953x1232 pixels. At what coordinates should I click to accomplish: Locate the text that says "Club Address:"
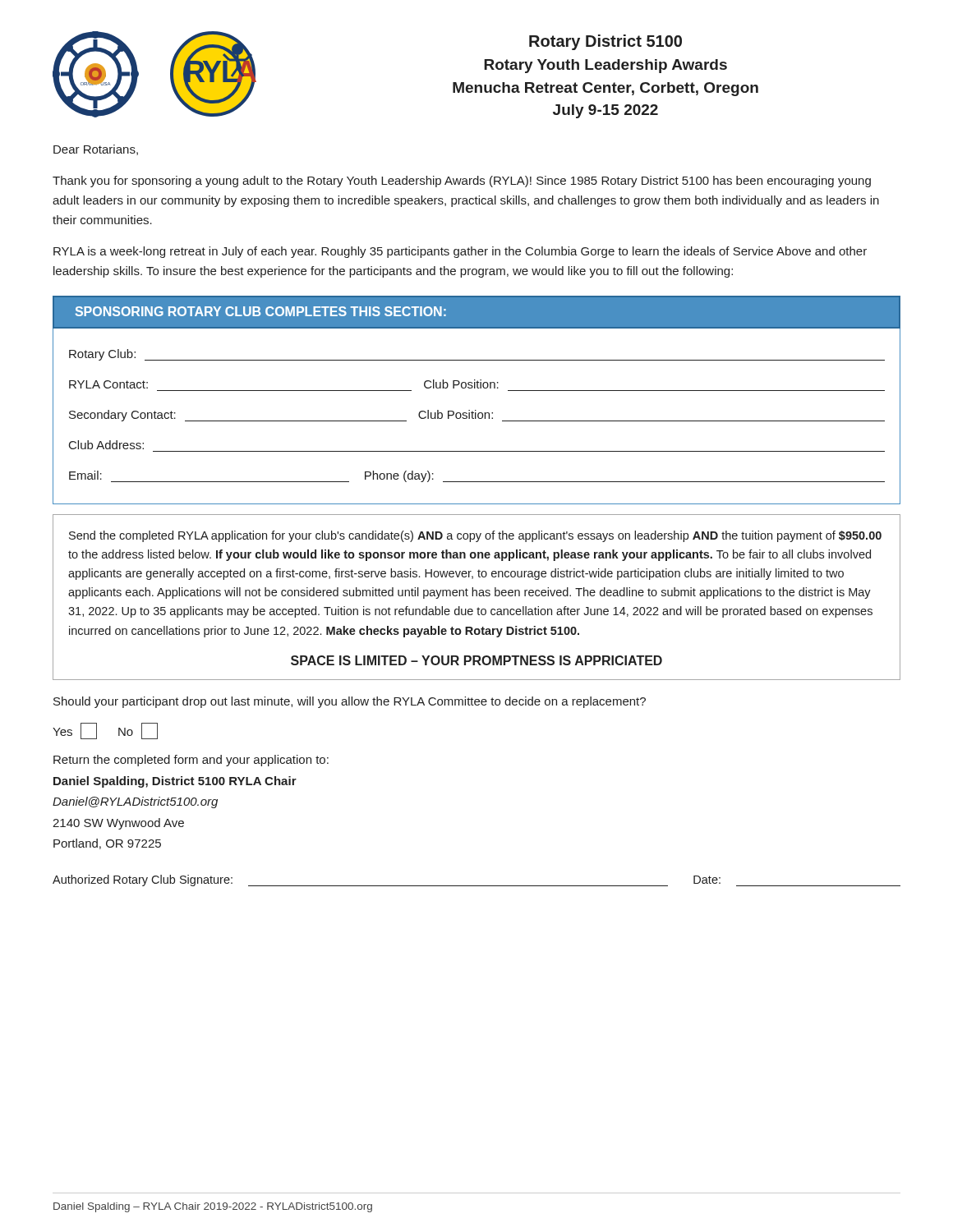pyautogui.click(x=476, y=443)
